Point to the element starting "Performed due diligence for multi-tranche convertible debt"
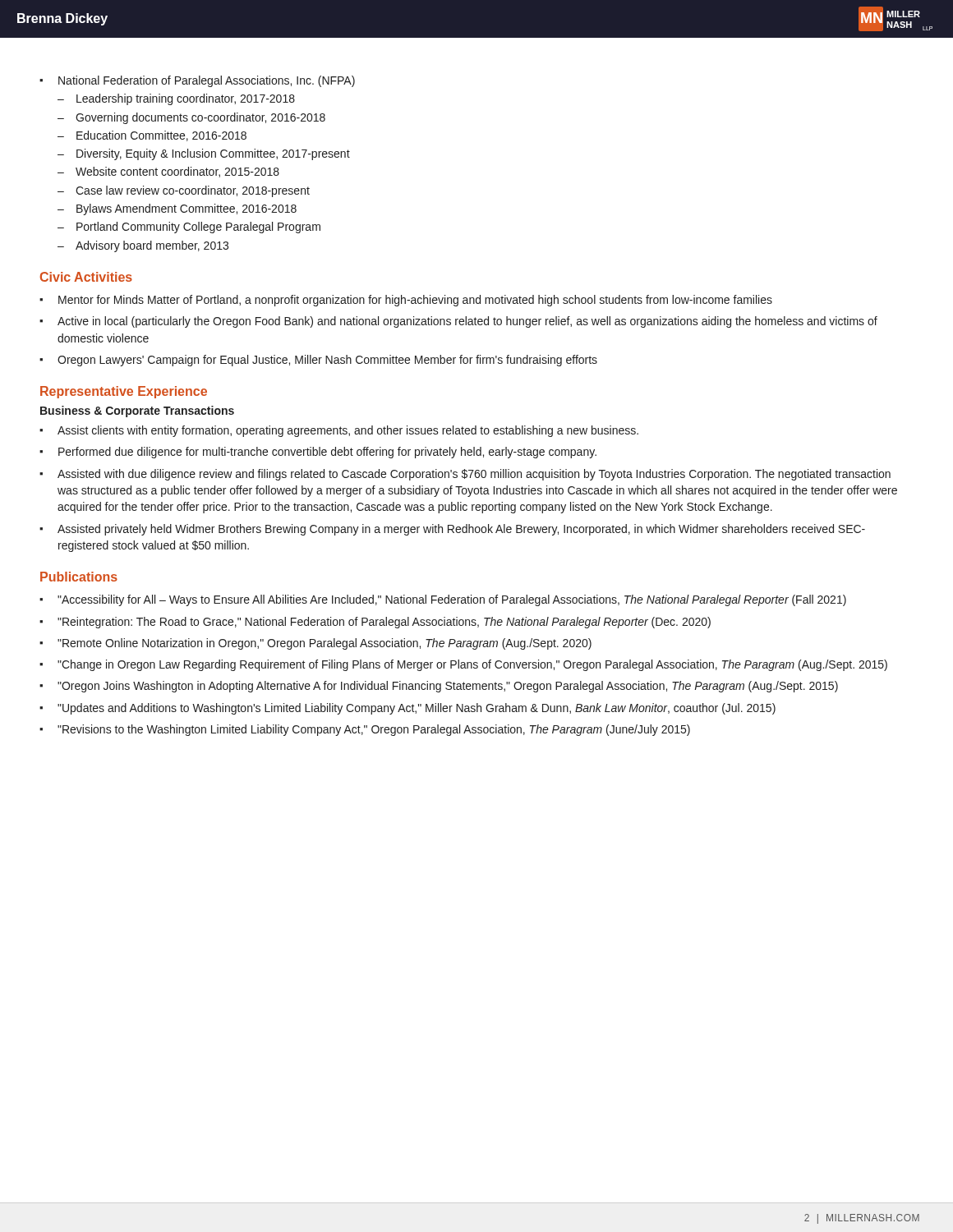 (476, 452)
